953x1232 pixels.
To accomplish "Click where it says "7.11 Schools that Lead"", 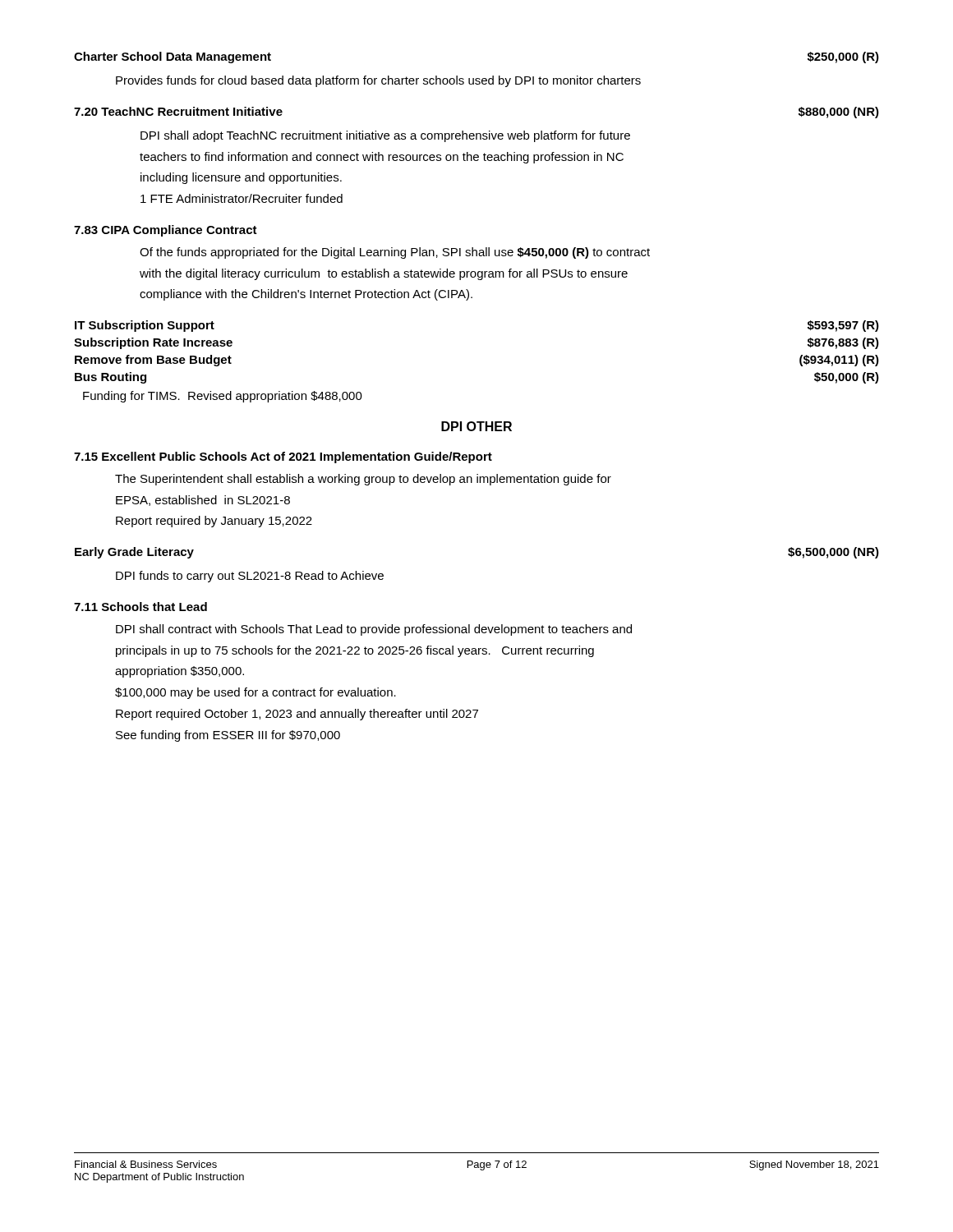I will (141, 606).
